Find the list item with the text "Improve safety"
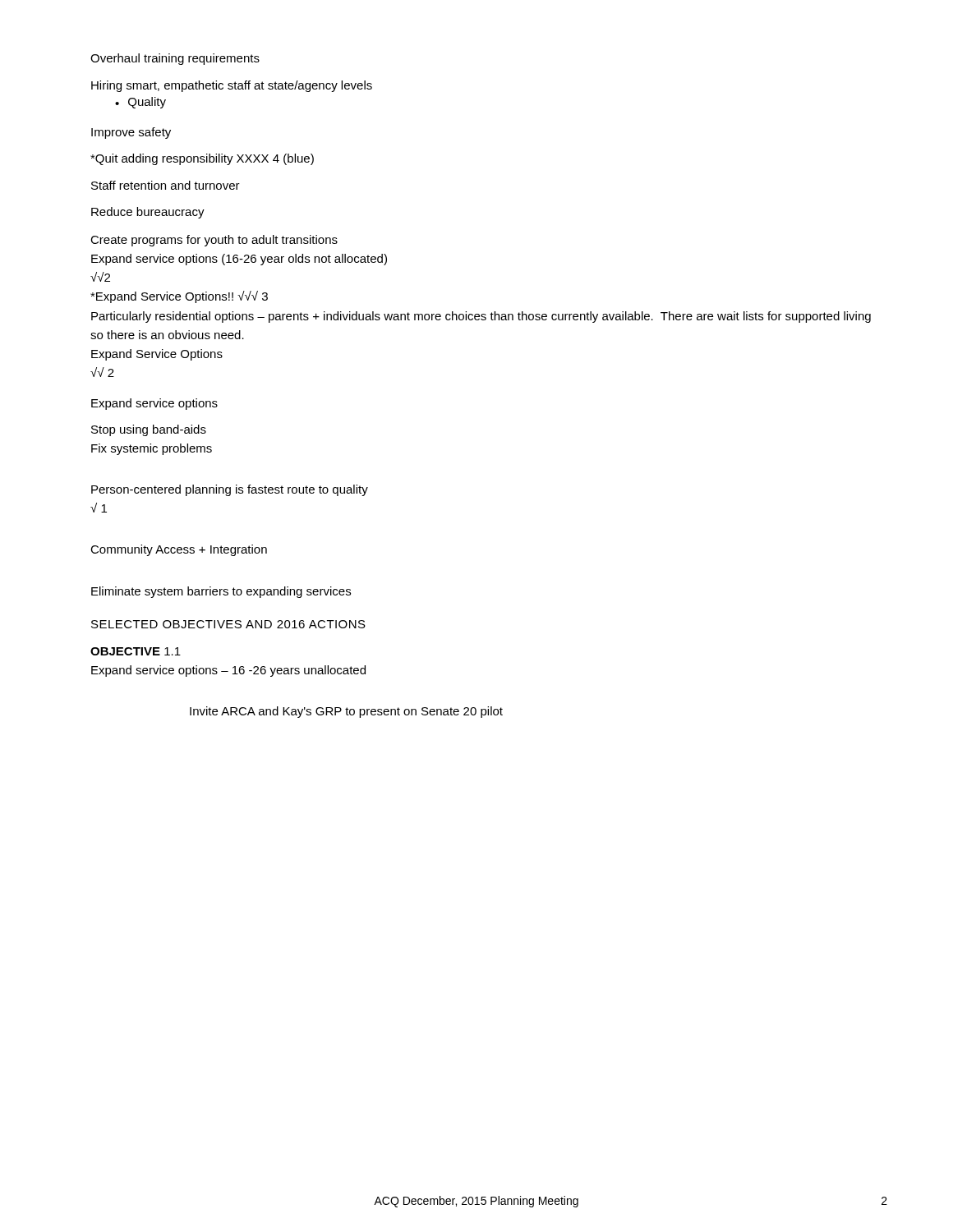 131,131
